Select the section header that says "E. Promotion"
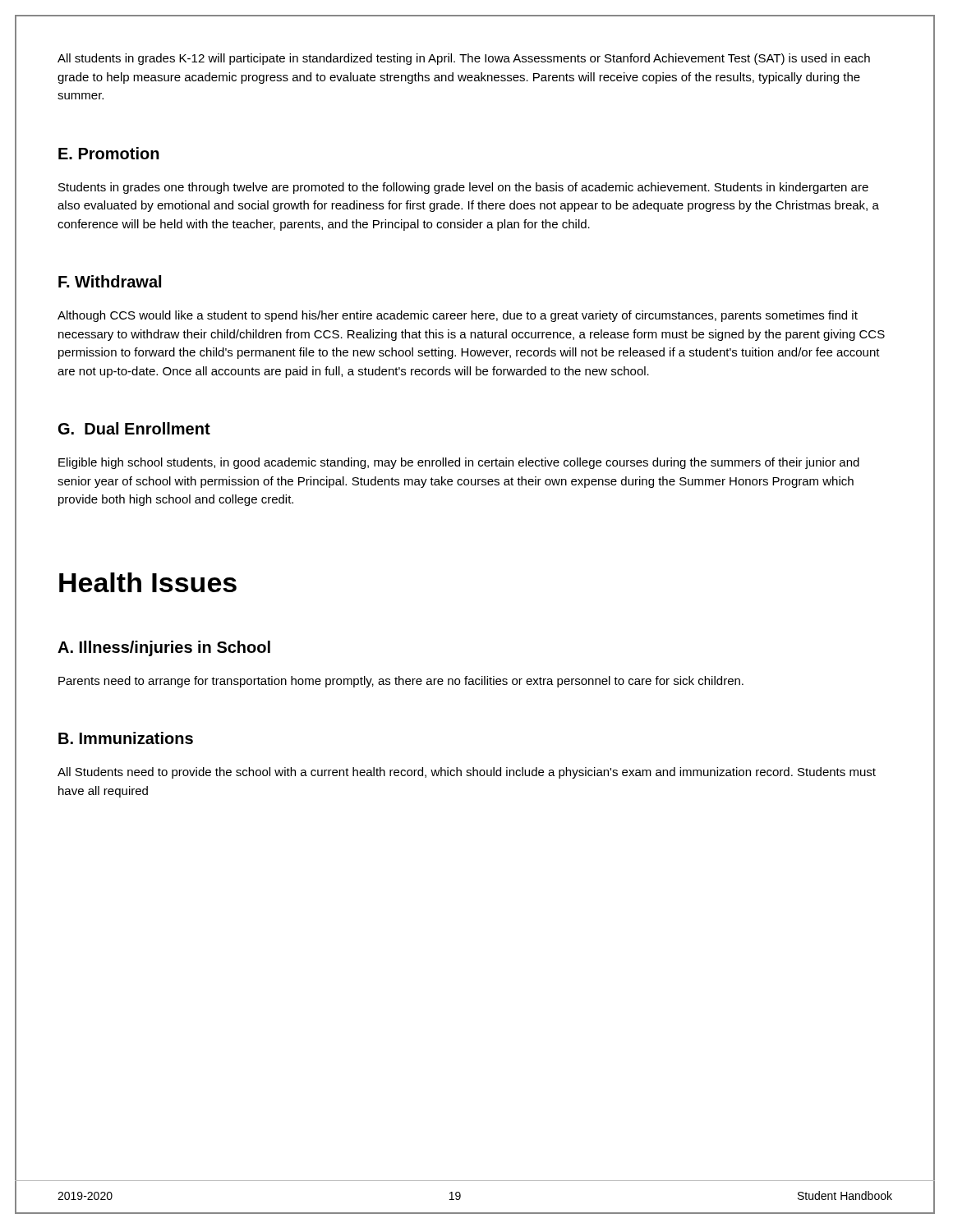Viewport: 953px width, 1232px height. (109, 153)
